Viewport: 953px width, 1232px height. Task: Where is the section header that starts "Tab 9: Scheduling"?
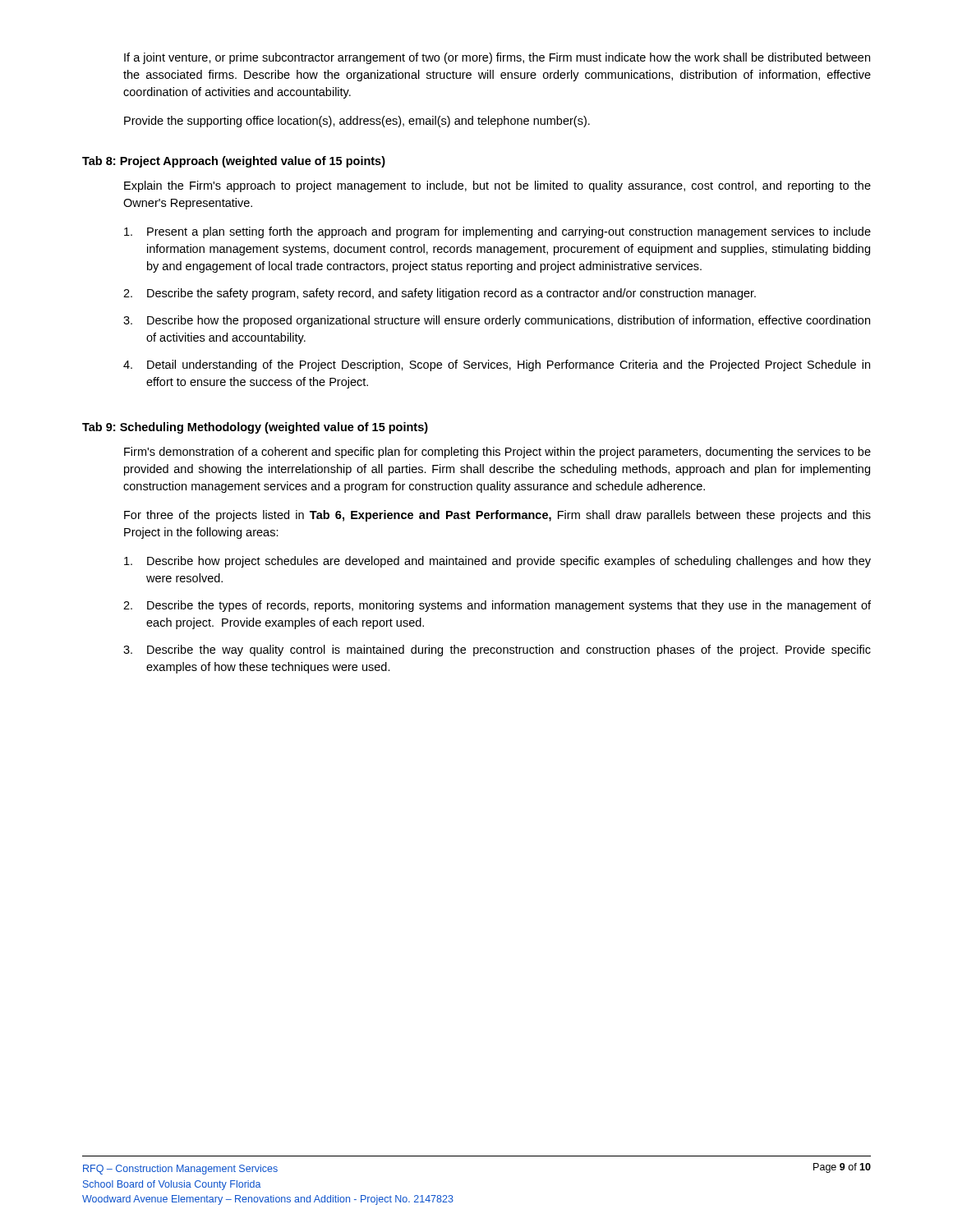[255, 427]
